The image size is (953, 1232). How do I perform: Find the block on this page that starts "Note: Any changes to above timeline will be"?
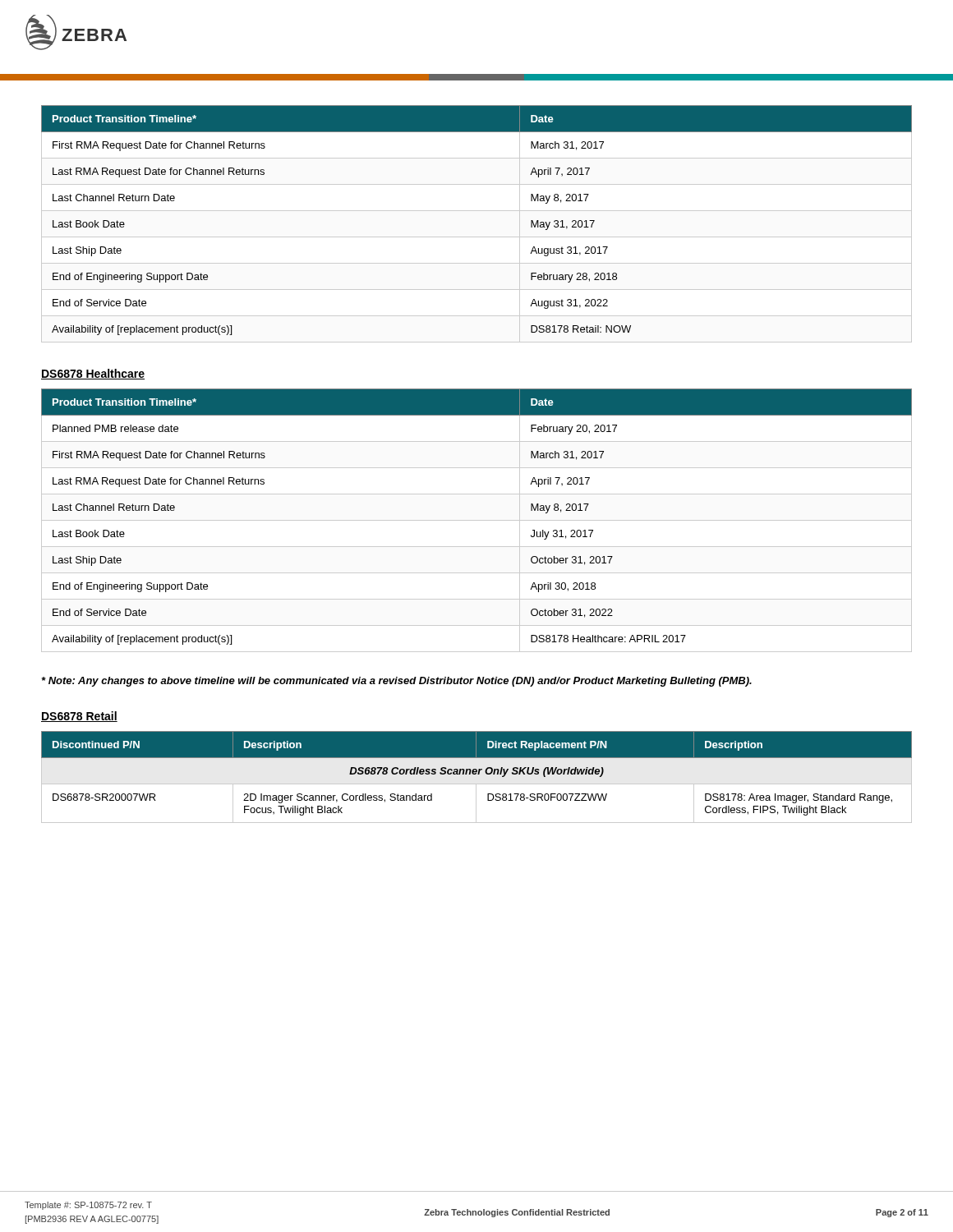476,681
